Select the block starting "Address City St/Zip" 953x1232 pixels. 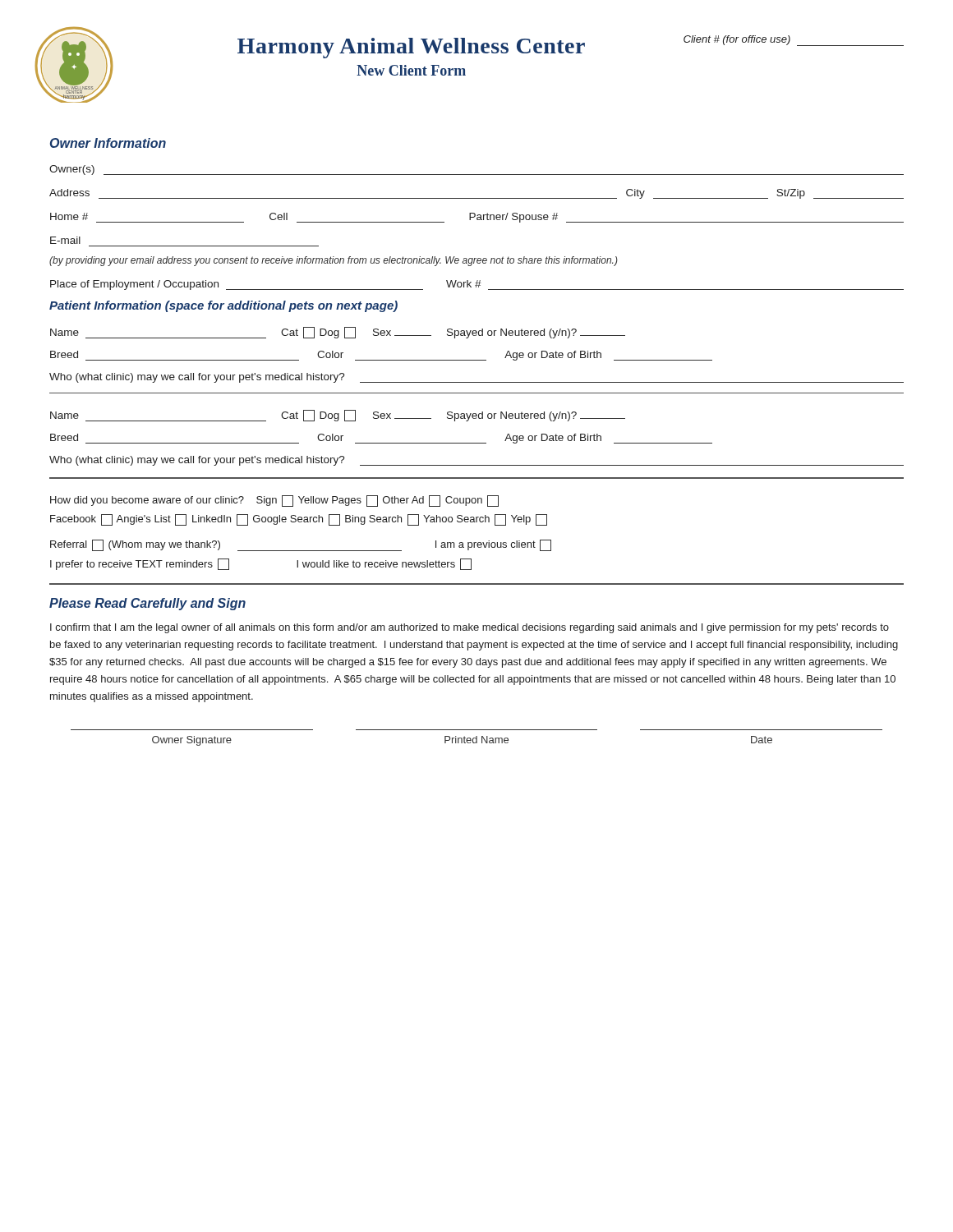coord(476,191)
